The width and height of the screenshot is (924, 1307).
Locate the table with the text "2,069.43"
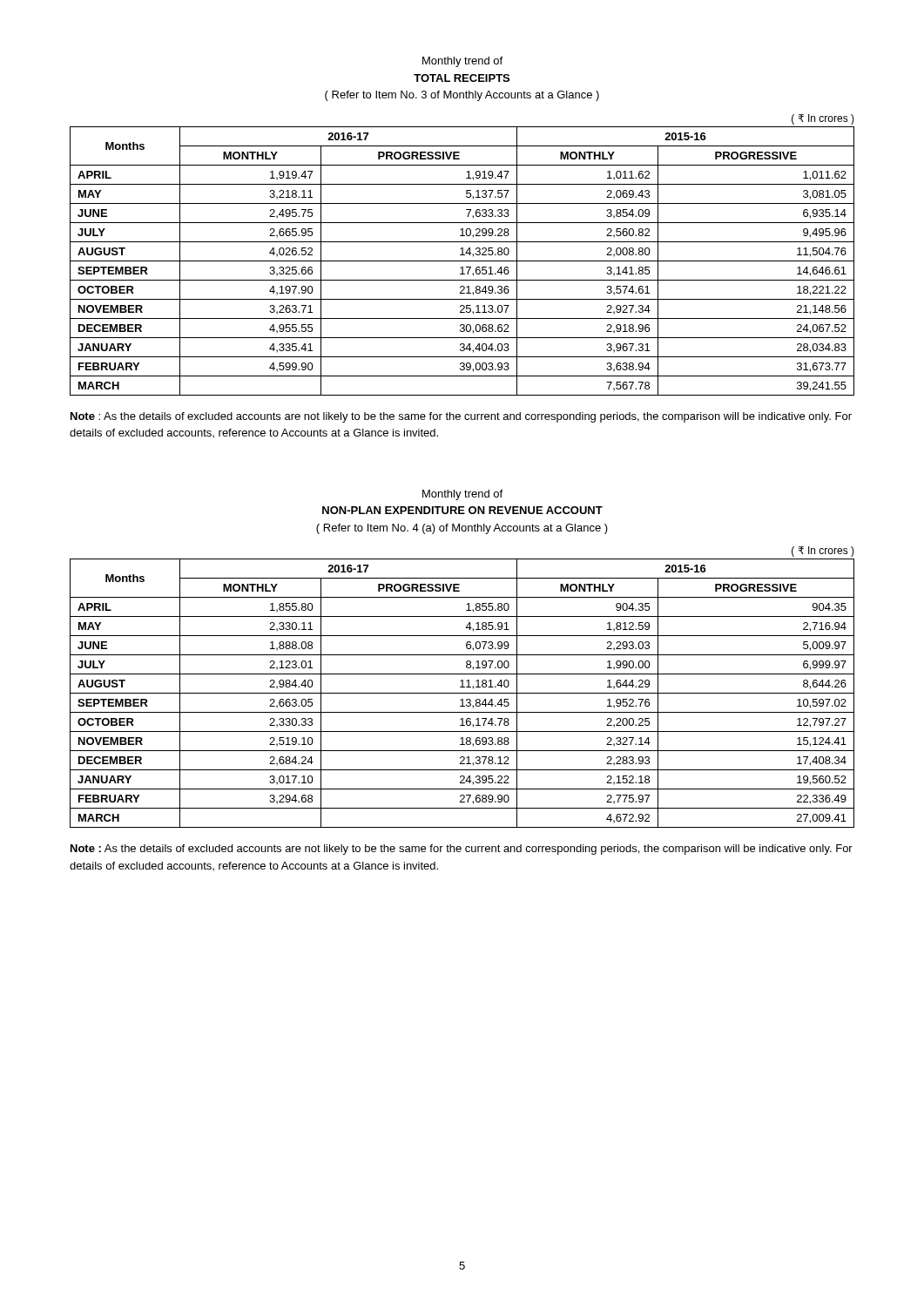pyautogui.click(x=462, y=254)
